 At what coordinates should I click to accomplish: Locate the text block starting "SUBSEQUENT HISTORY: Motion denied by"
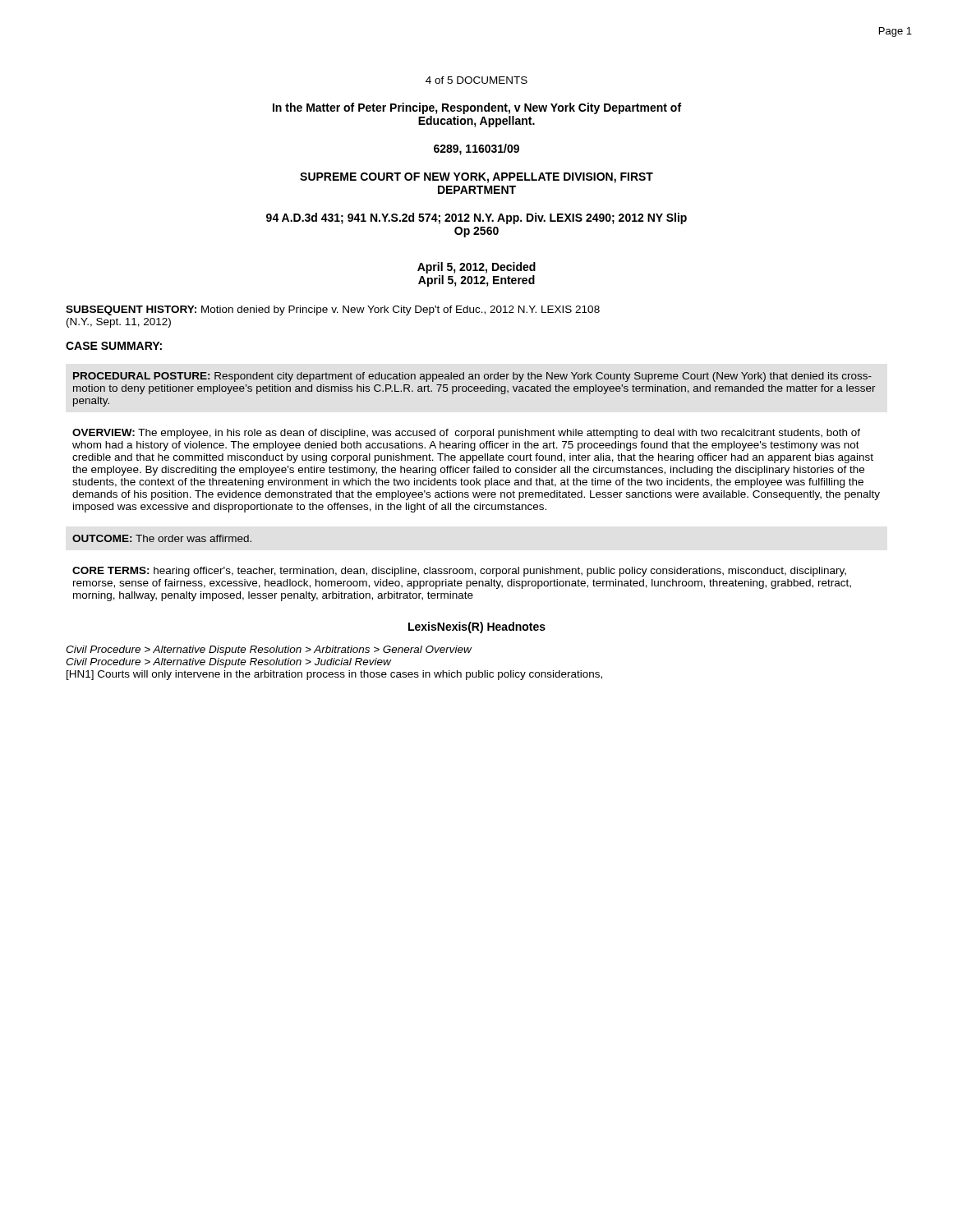pos(333,315)
